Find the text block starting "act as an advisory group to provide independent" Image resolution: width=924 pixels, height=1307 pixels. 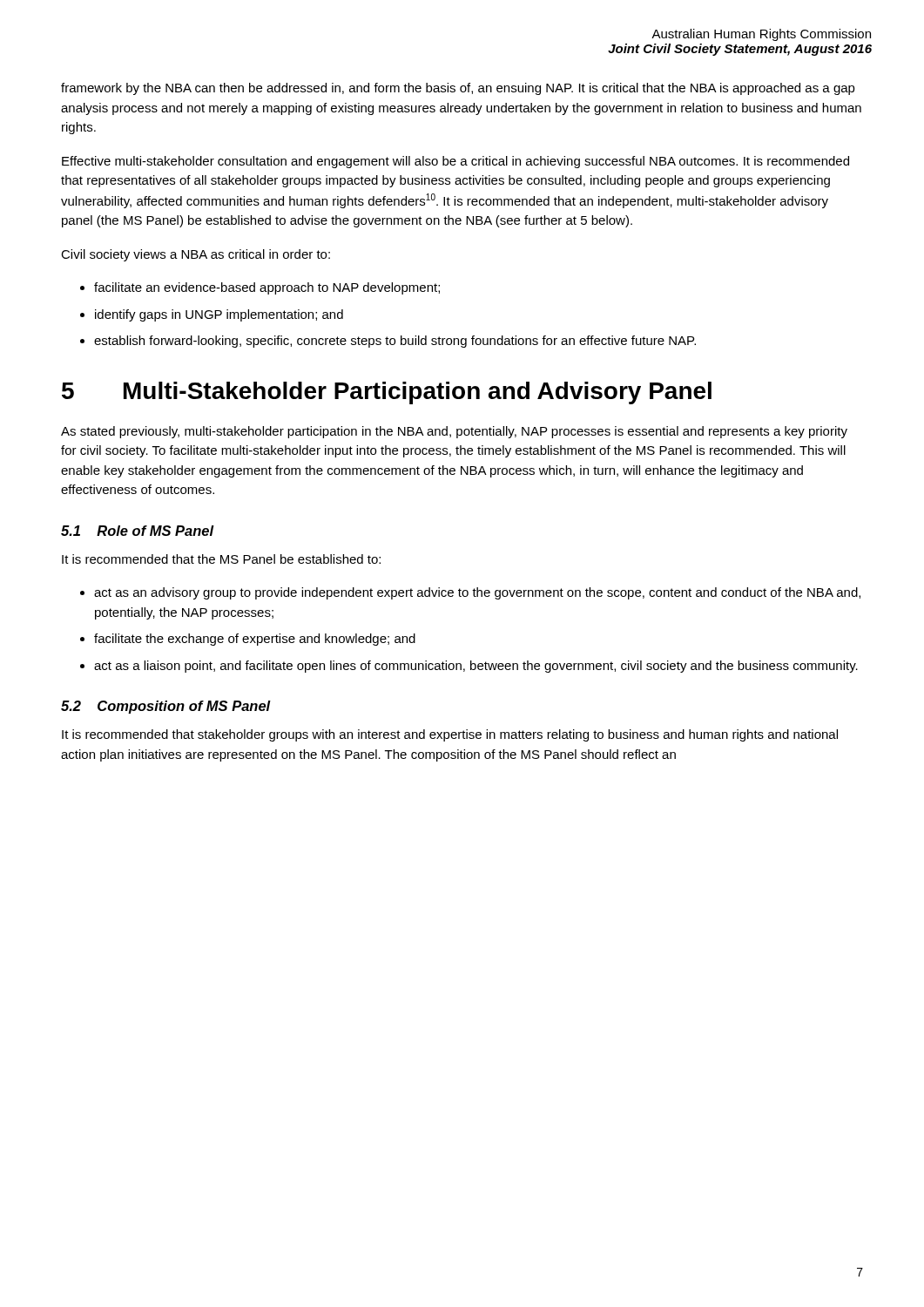[x=478, y=602]
